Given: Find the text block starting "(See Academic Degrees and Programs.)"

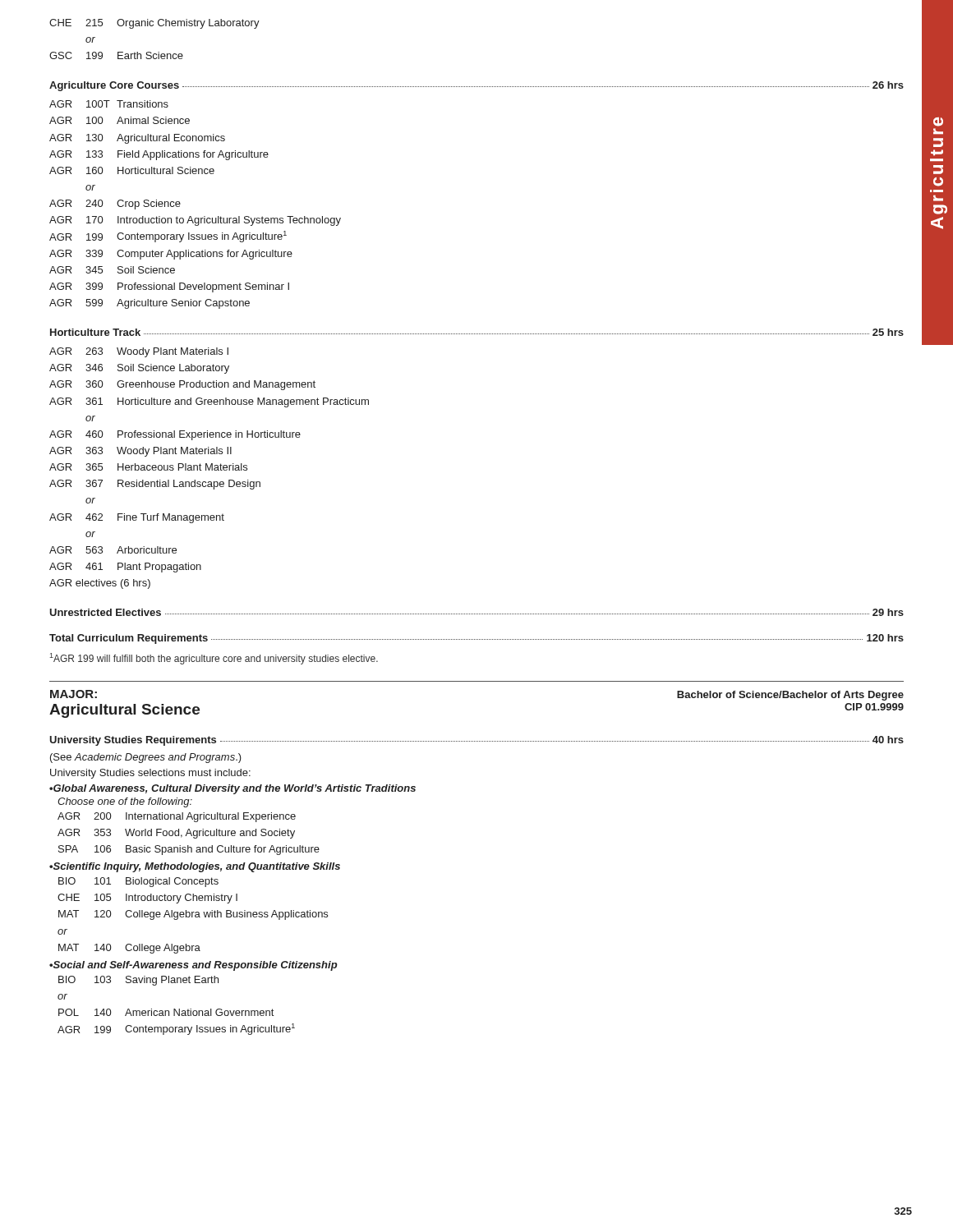Looking at the screenshot, I should click(145, 757).
